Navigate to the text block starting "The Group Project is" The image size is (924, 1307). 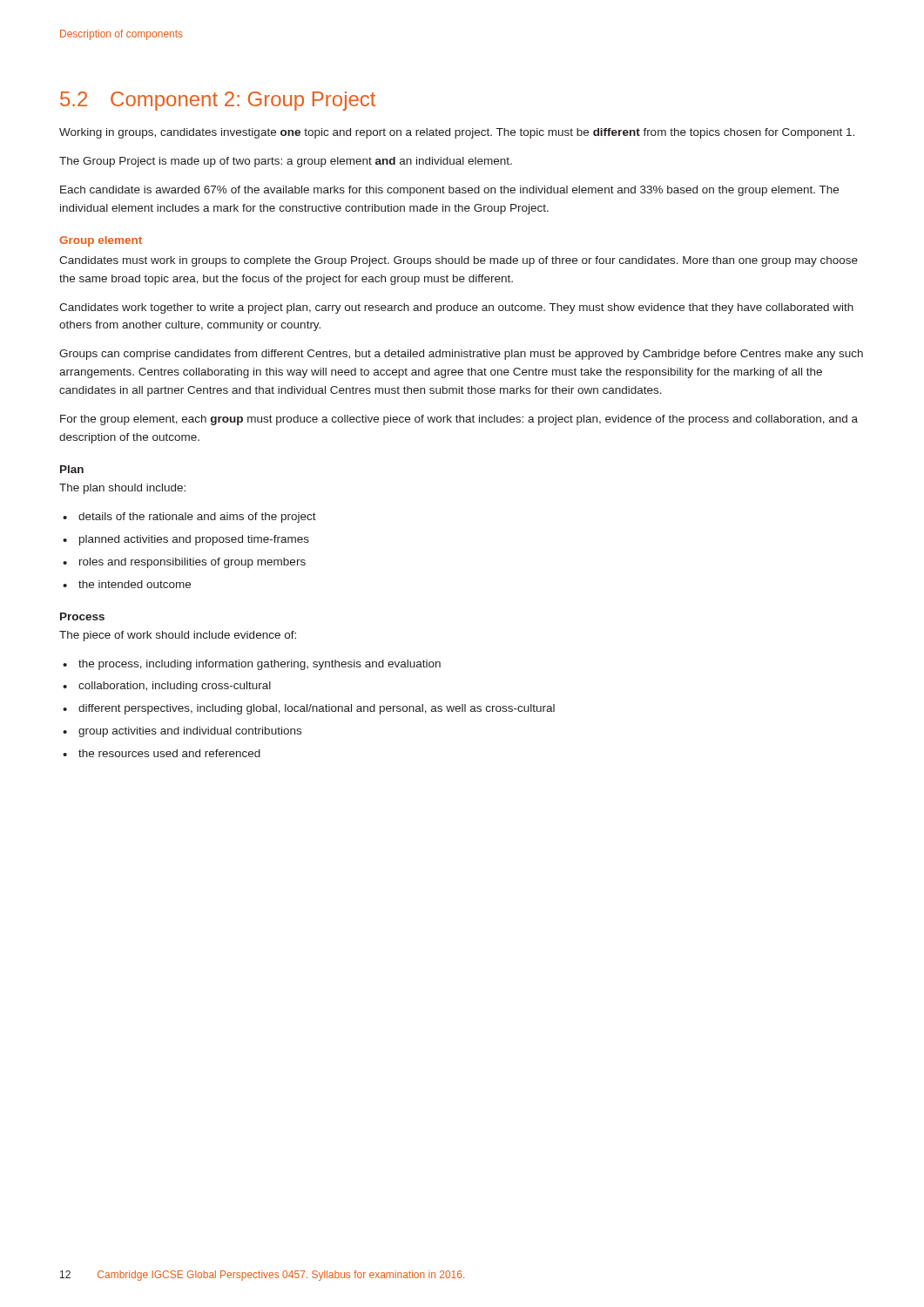(286, 161)
